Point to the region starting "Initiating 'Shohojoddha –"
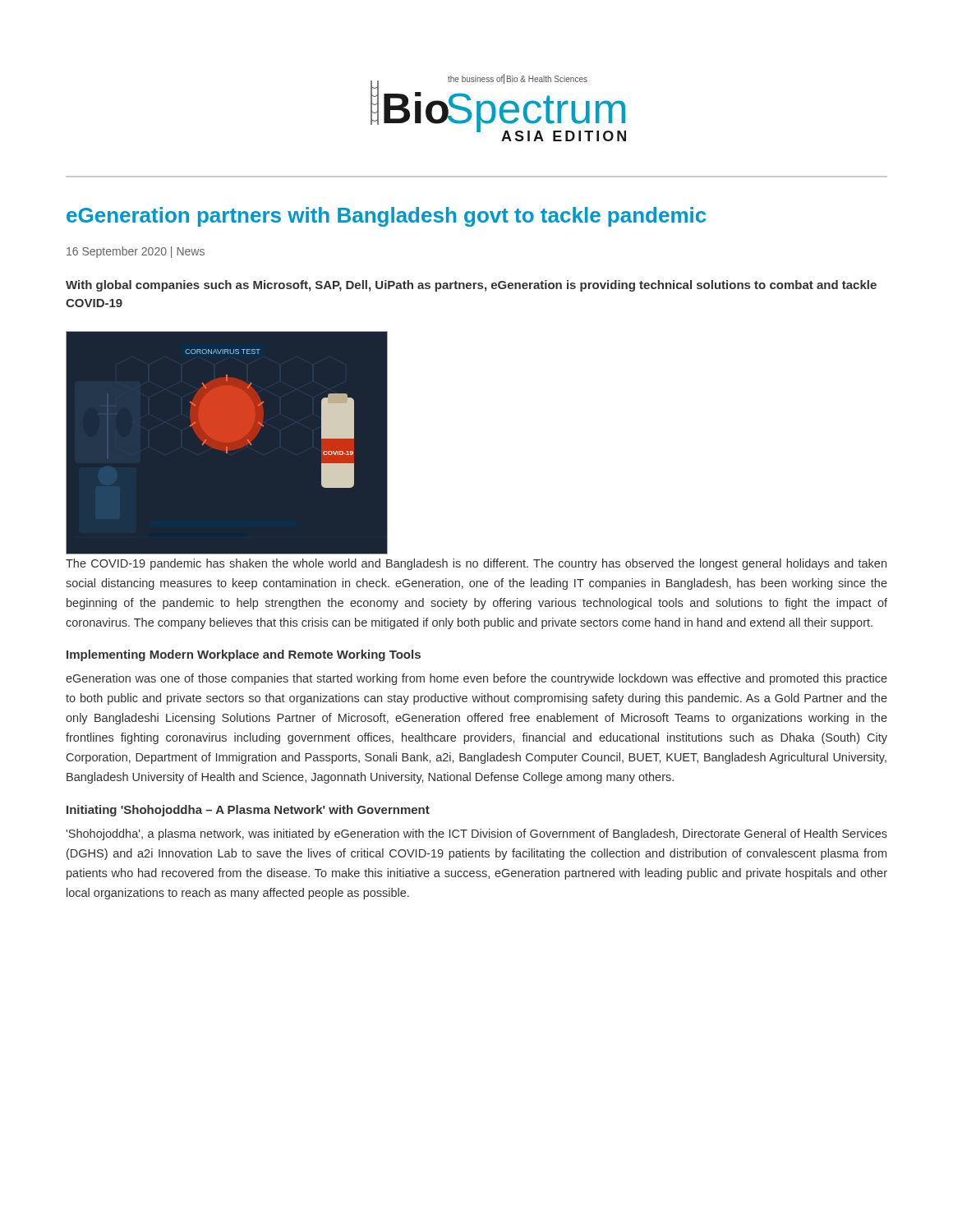This screenshot has height=1232, width=953. point(248,809)
